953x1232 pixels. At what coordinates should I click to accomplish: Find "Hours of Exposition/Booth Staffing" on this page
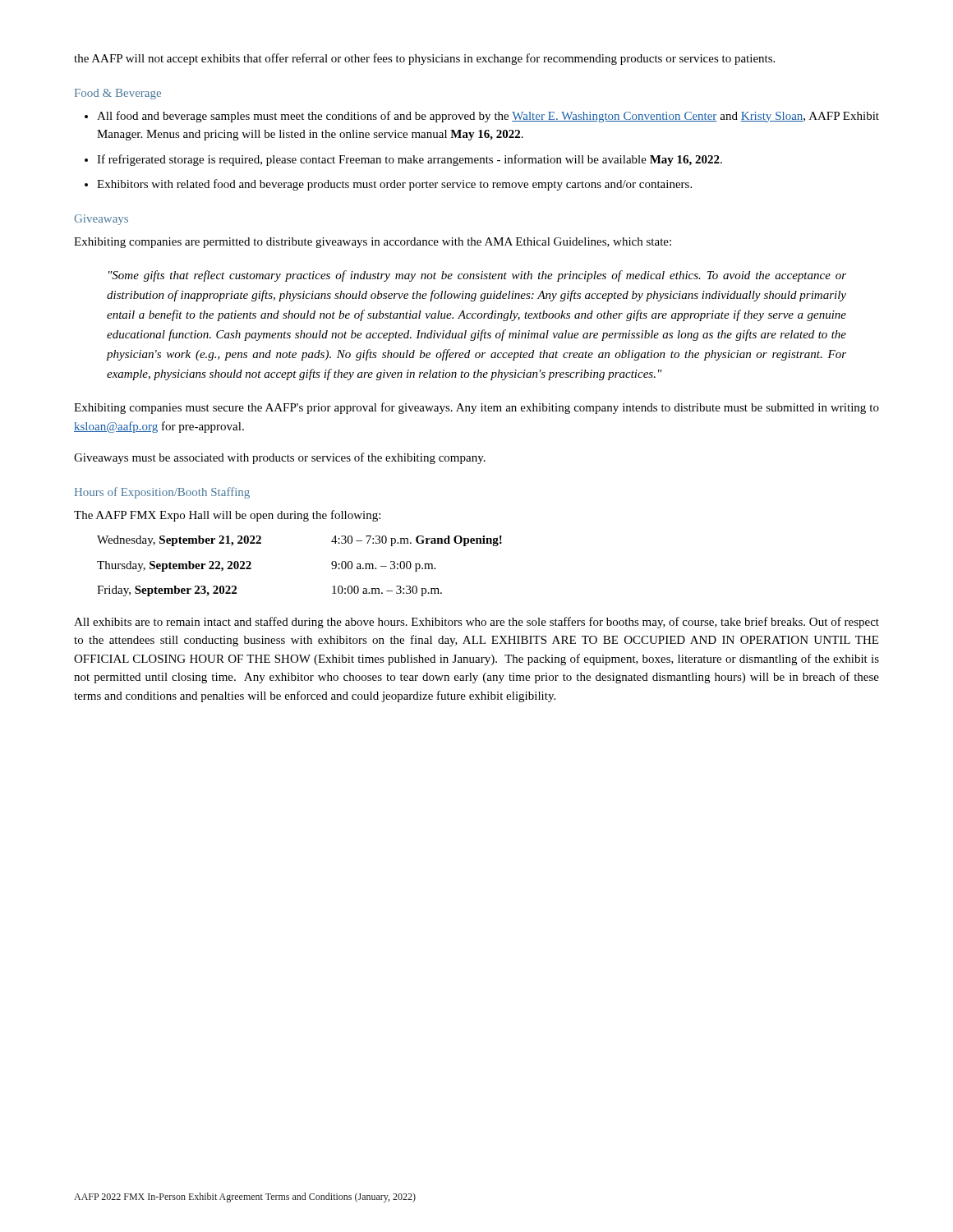[162, 492]
